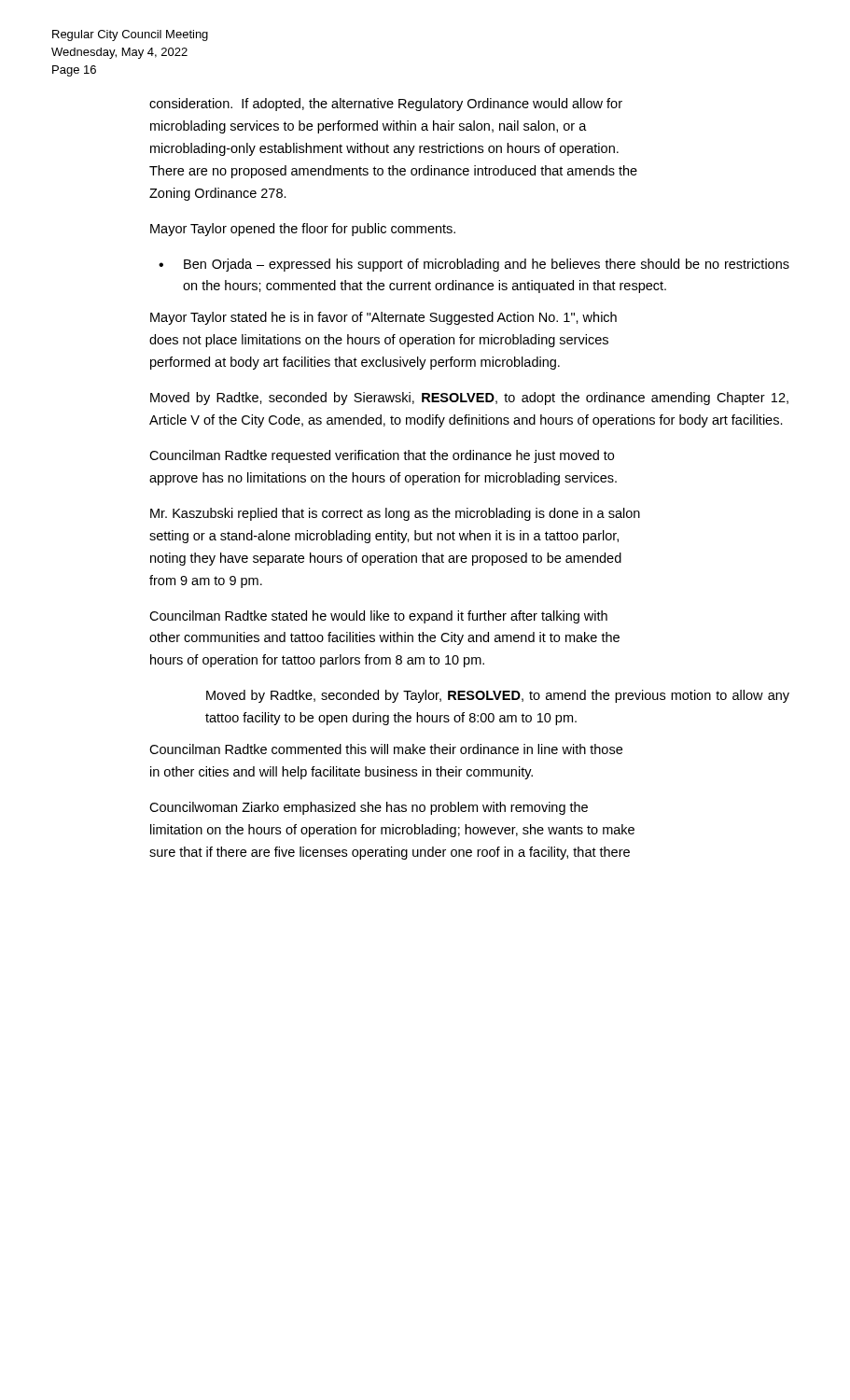This screenshot has height=1400, width=850.
Task: Click the passage that begins "Moved by Radtke, seconded by Taylor,"
Action: (x=497, y=707)
